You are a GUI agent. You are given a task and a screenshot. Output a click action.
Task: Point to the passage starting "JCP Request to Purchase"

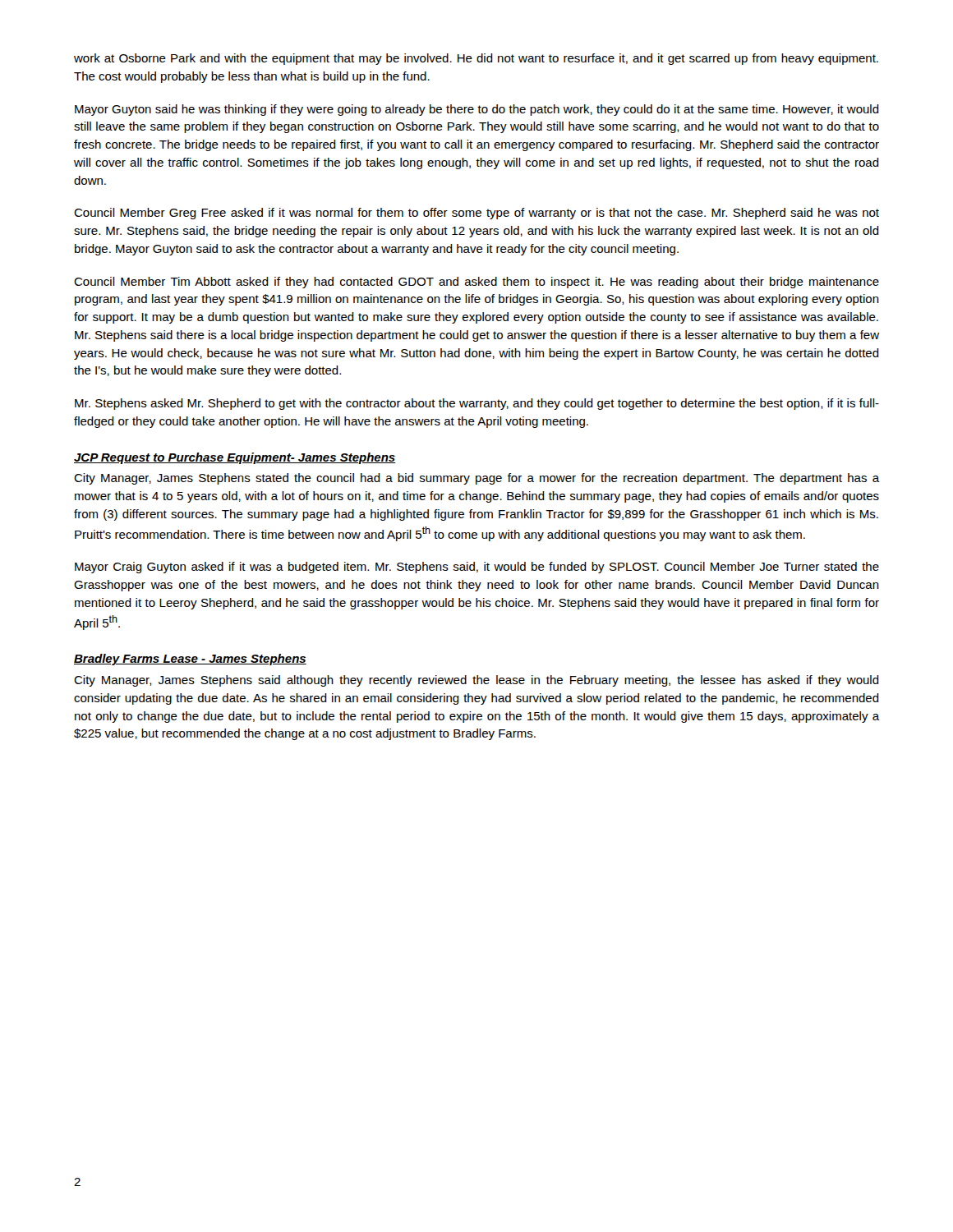click(235, 457)
